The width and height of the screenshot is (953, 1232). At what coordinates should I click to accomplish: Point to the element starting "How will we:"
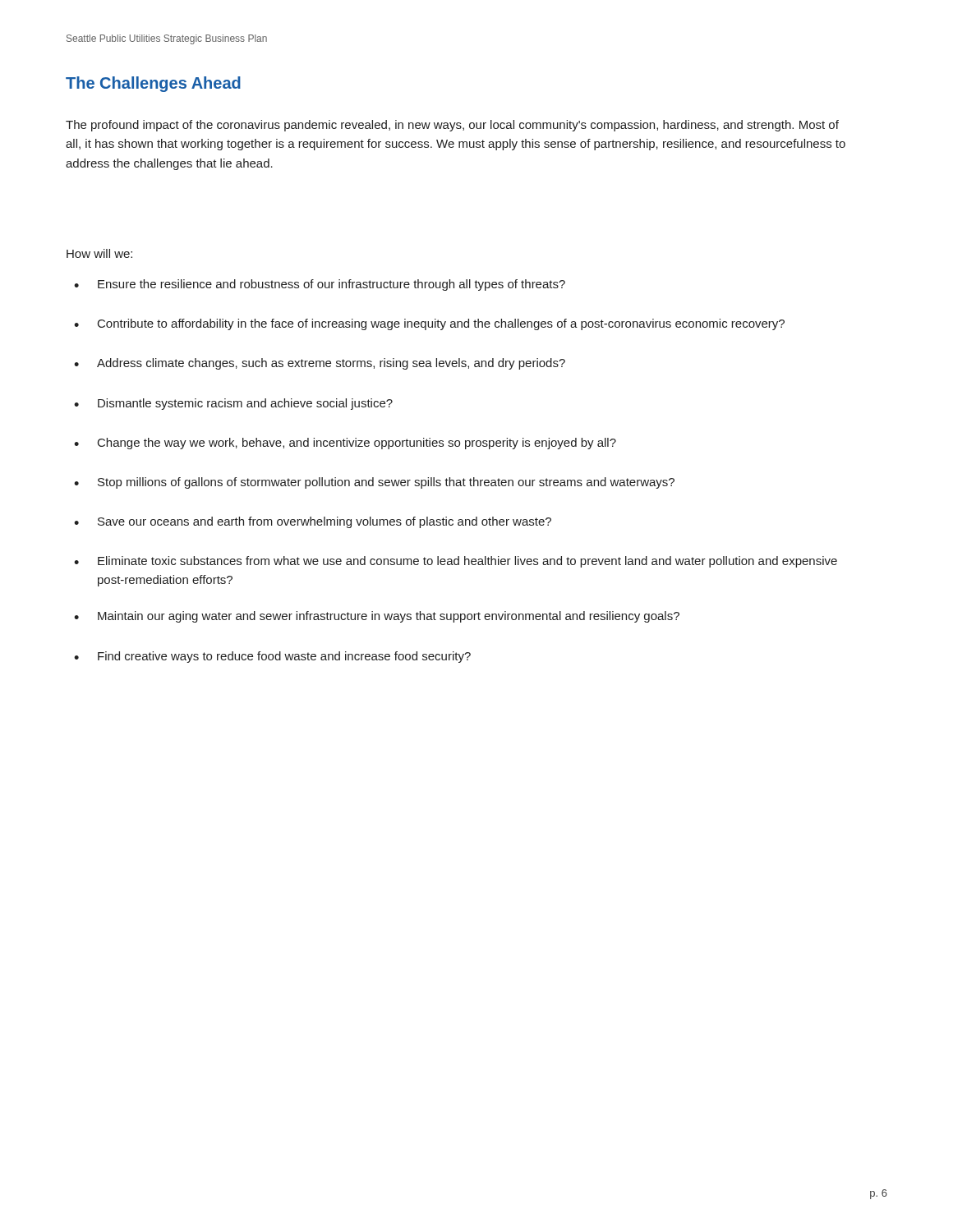tap(100, 253)
